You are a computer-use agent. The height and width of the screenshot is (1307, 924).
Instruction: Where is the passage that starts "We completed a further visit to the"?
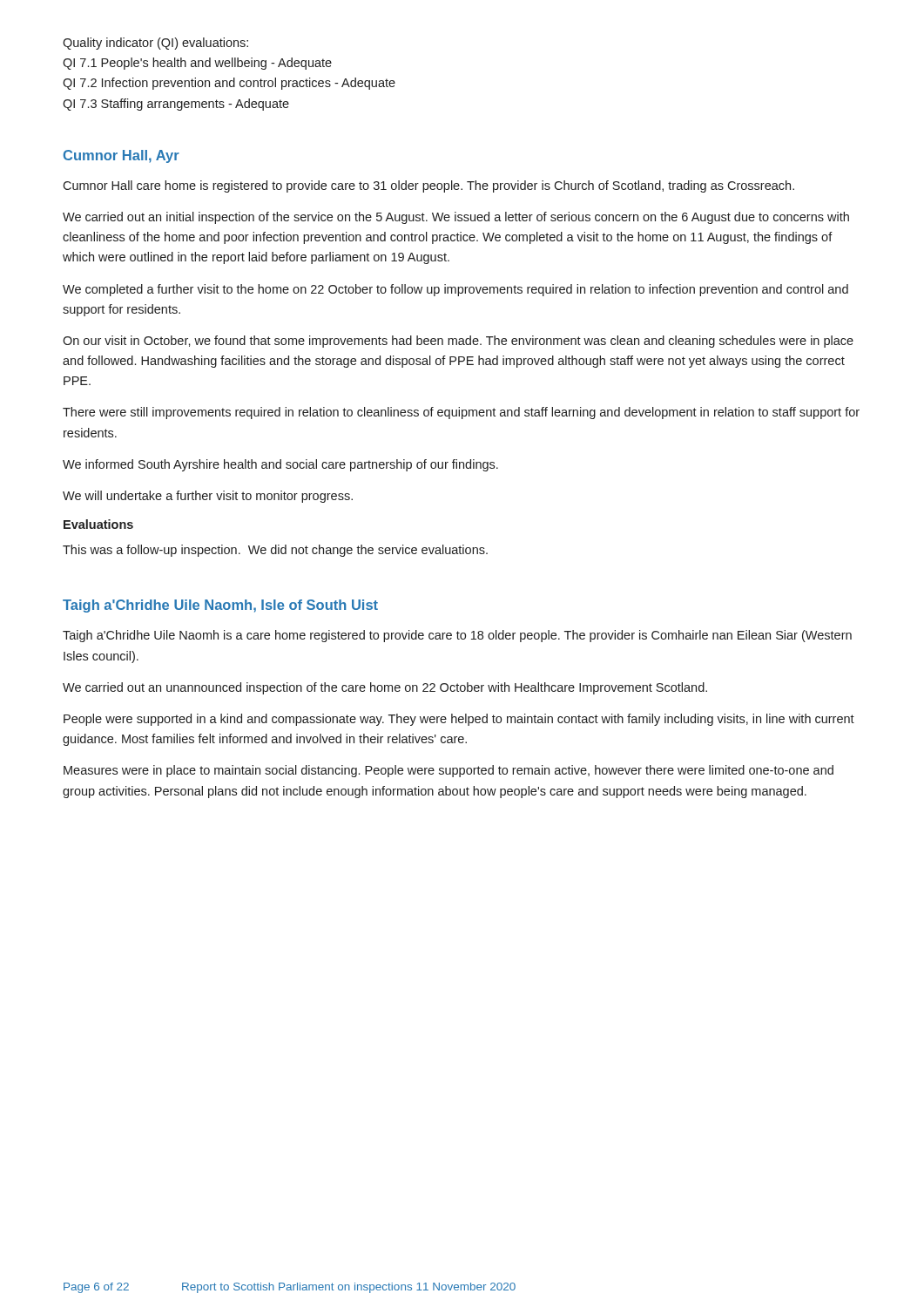click(456, 299)
